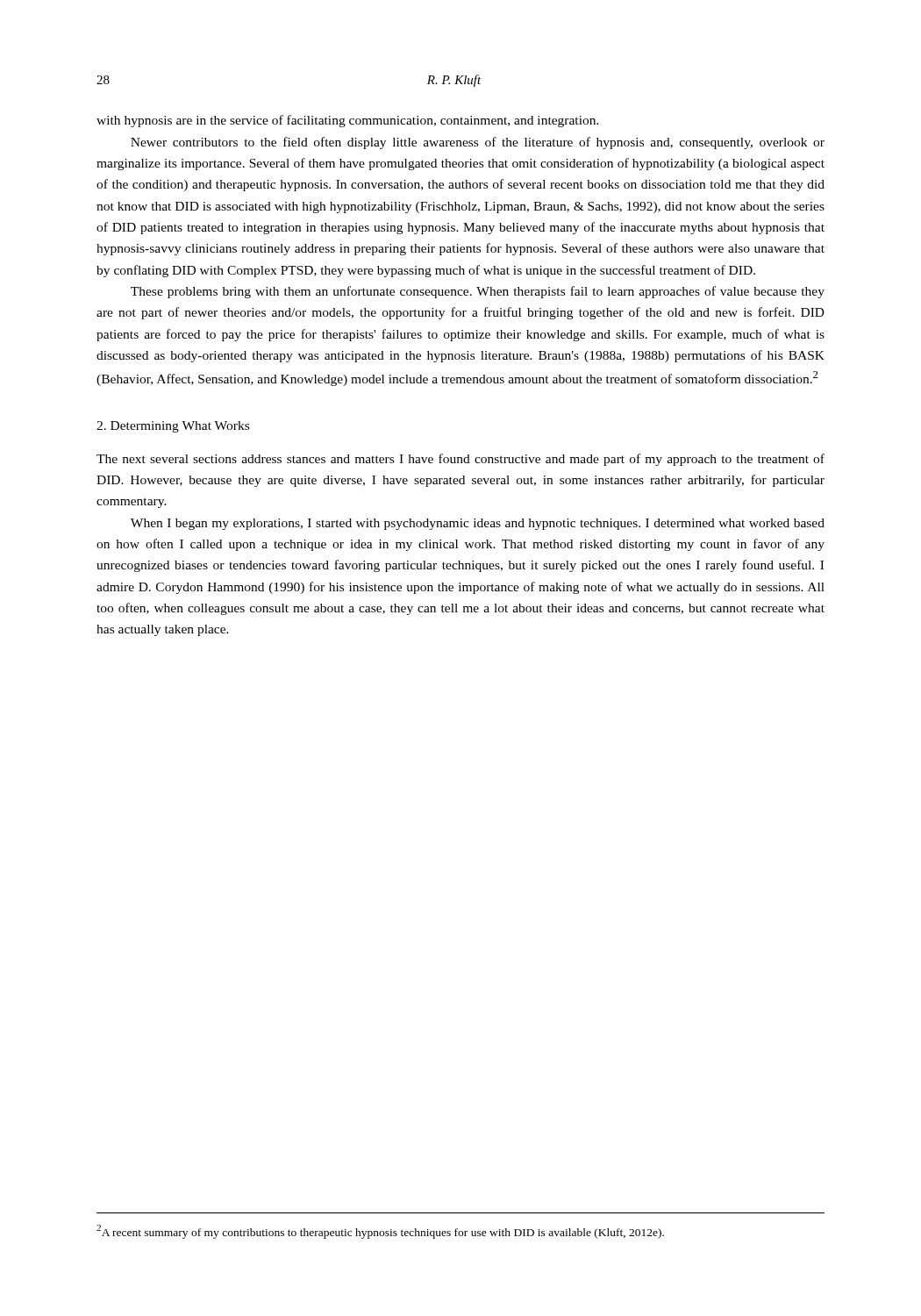
Task: Click on the footnote that says "2A recent summary of my contributions to"
Action: (x=381, y=1230)
